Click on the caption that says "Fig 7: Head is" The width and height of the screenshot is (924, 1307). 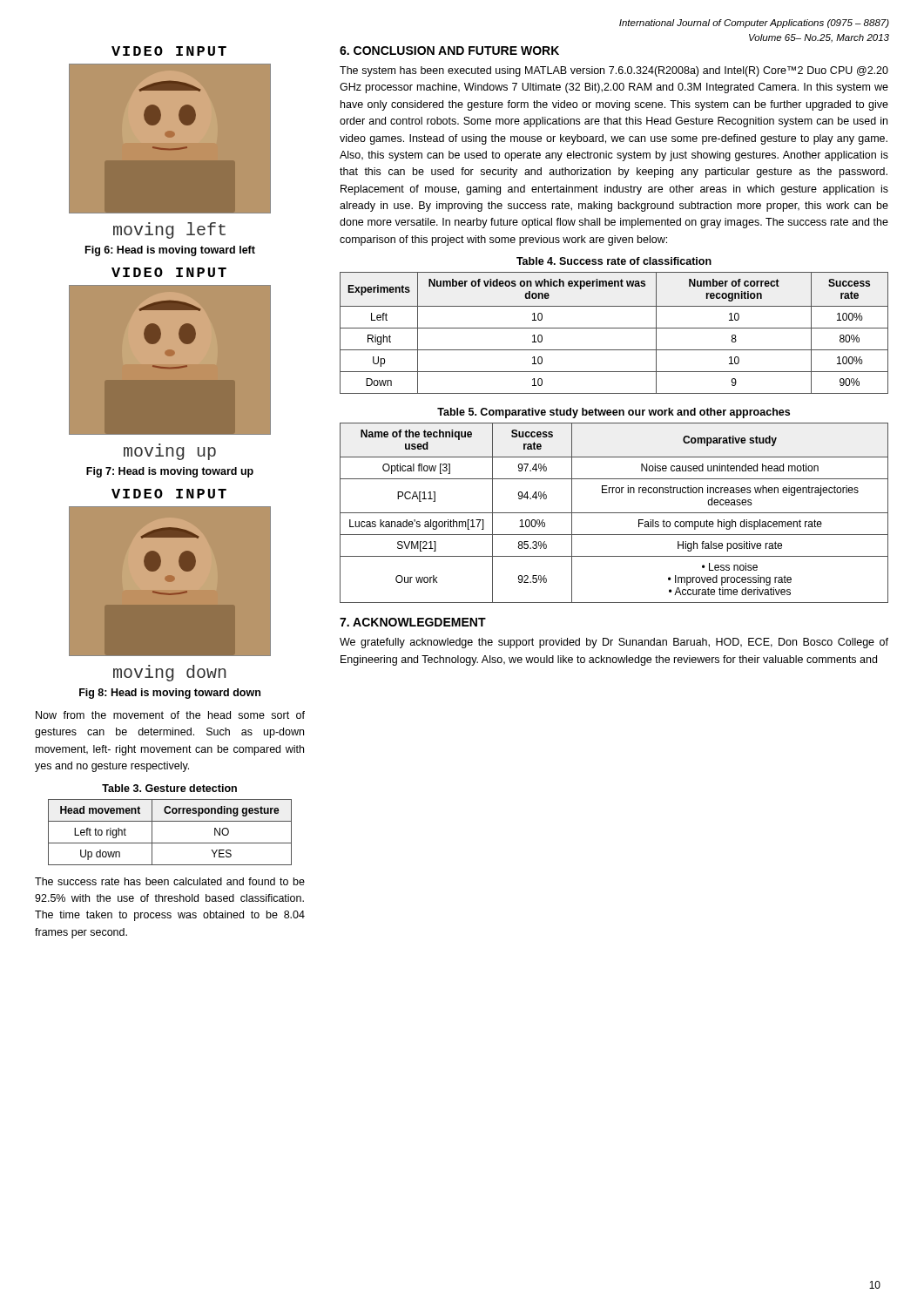click(x=170, y=471)
